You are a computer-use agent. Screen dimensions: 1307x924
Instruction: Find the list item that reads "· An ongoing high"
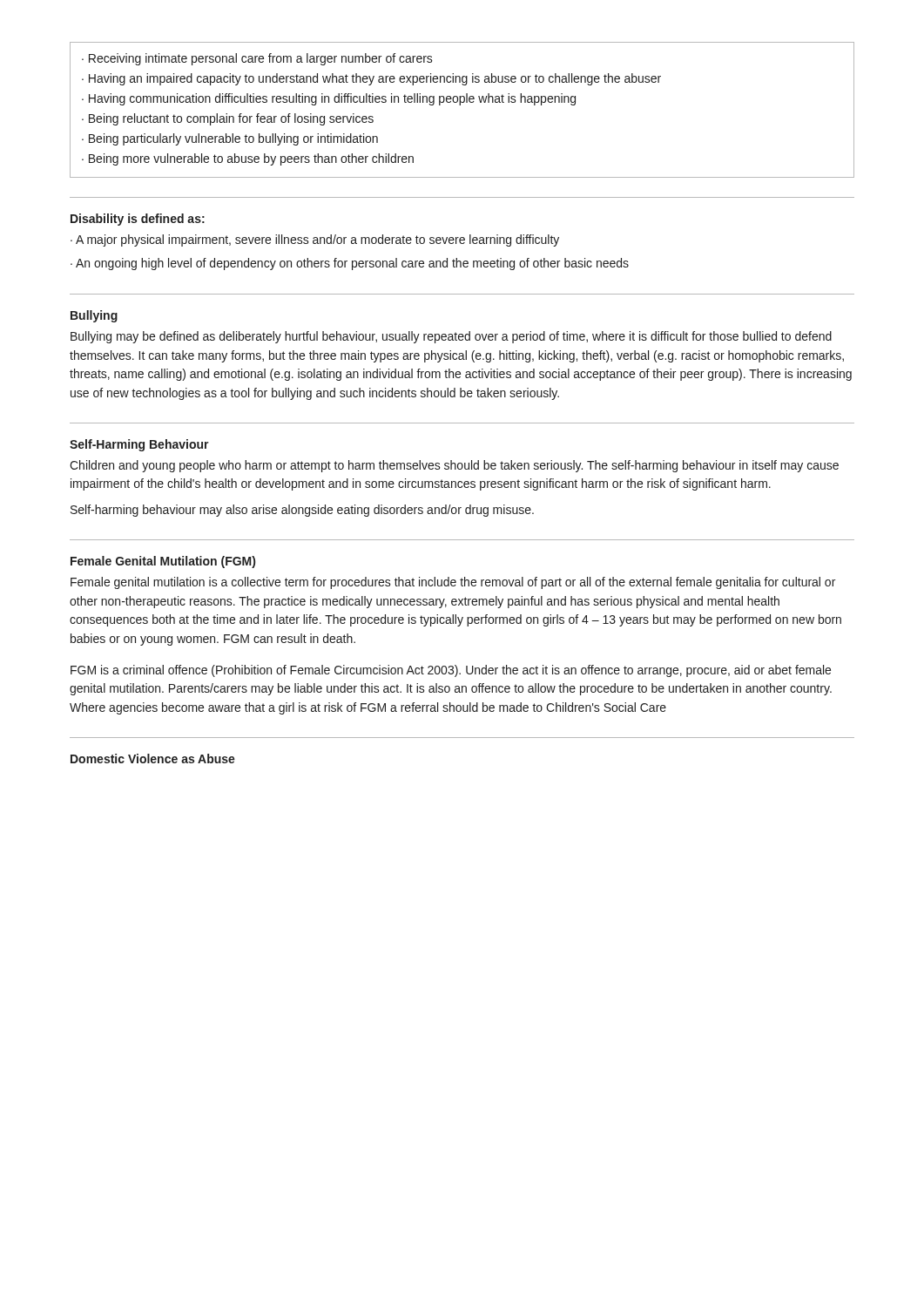tap(349, 263)
